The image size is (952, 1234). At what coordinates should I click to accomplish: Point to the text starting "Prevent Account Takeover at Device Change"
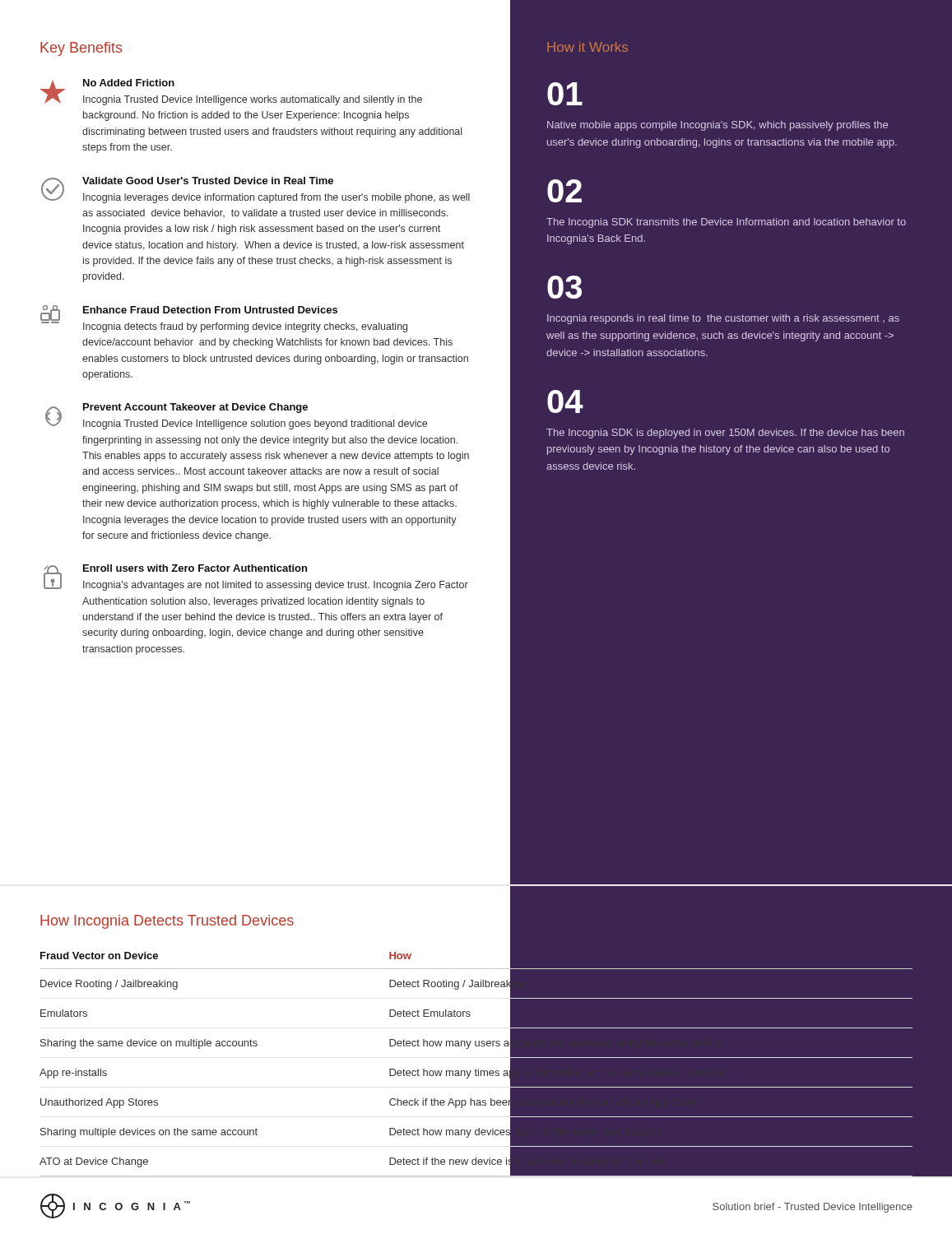(x=255, y=472)
